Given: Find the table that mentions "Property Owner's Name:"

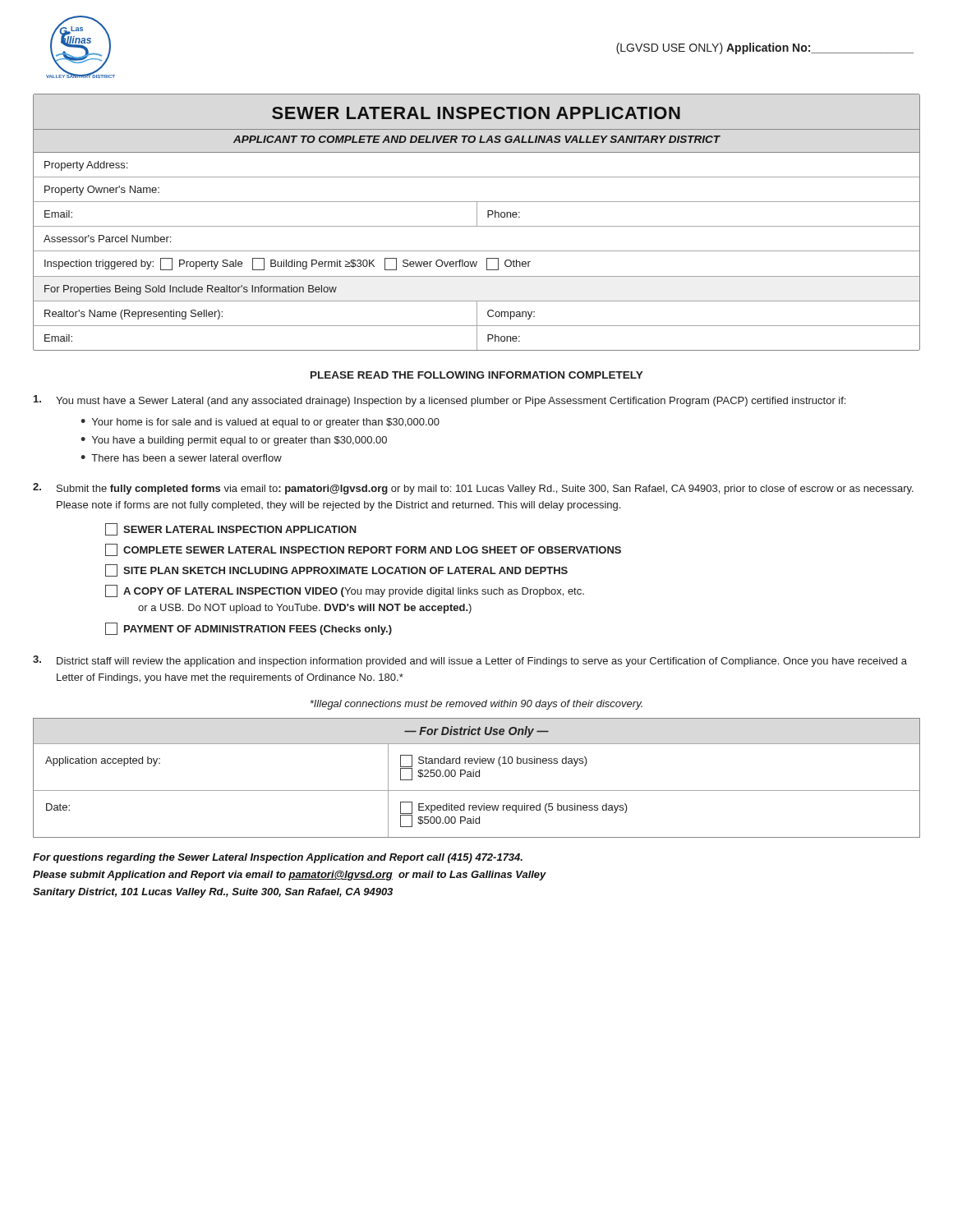Looking at the screenshot, I should pos(476,251).
